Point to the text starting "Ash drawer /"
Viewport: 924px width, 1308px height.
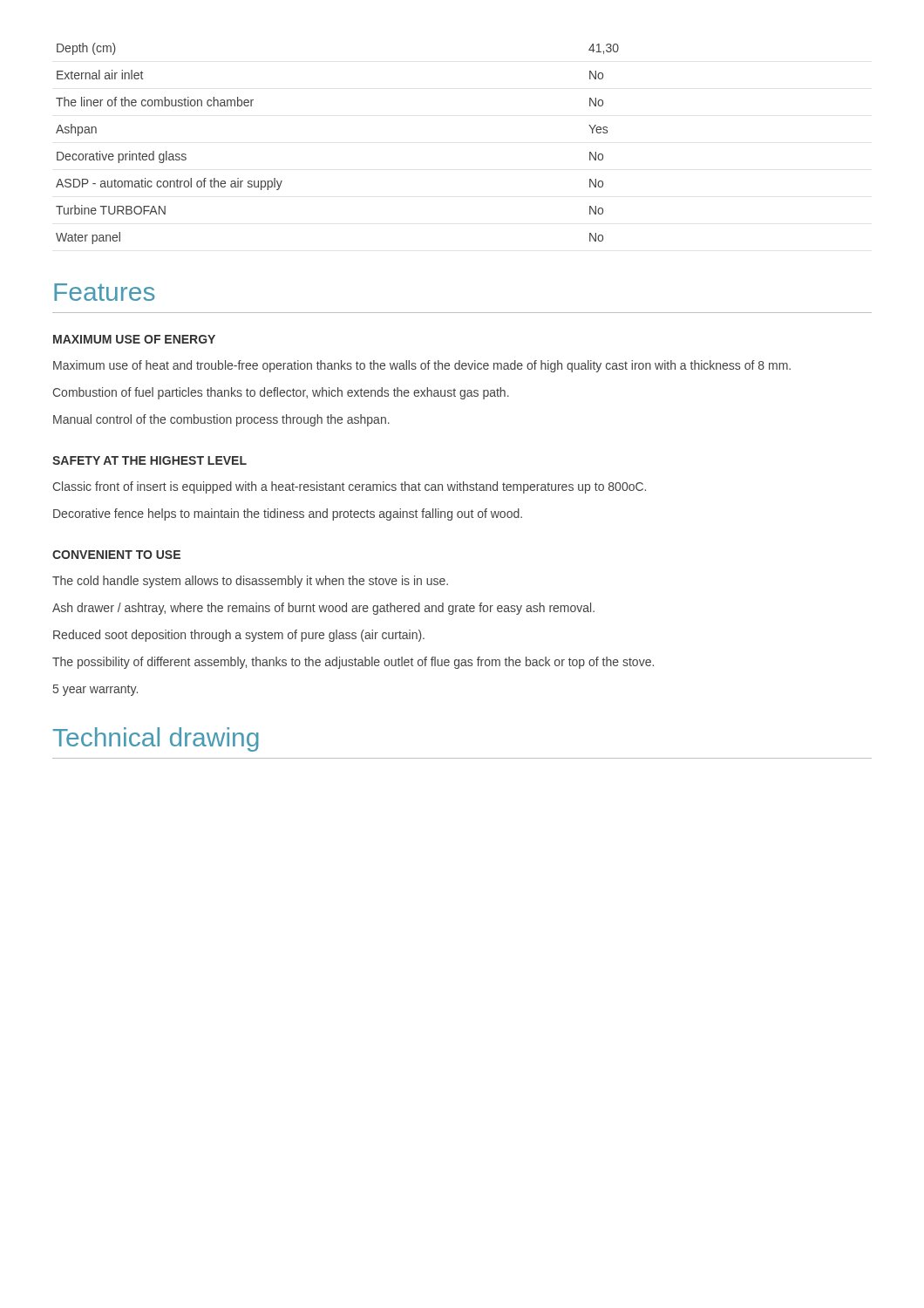point(462,608)
